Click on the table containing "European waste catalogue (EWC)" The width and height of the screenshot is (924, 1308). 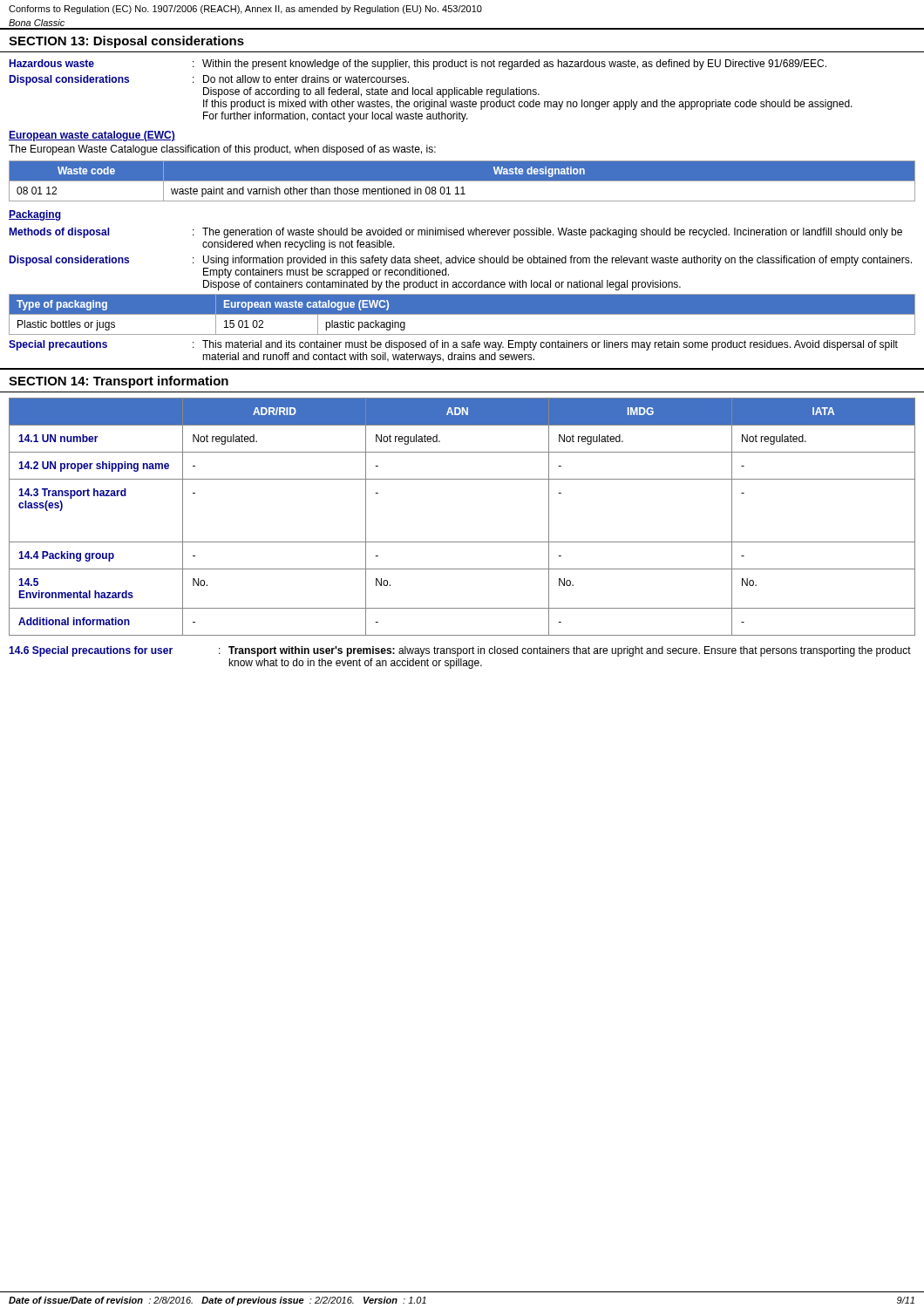pyautogui.click(x=462, y=314)
